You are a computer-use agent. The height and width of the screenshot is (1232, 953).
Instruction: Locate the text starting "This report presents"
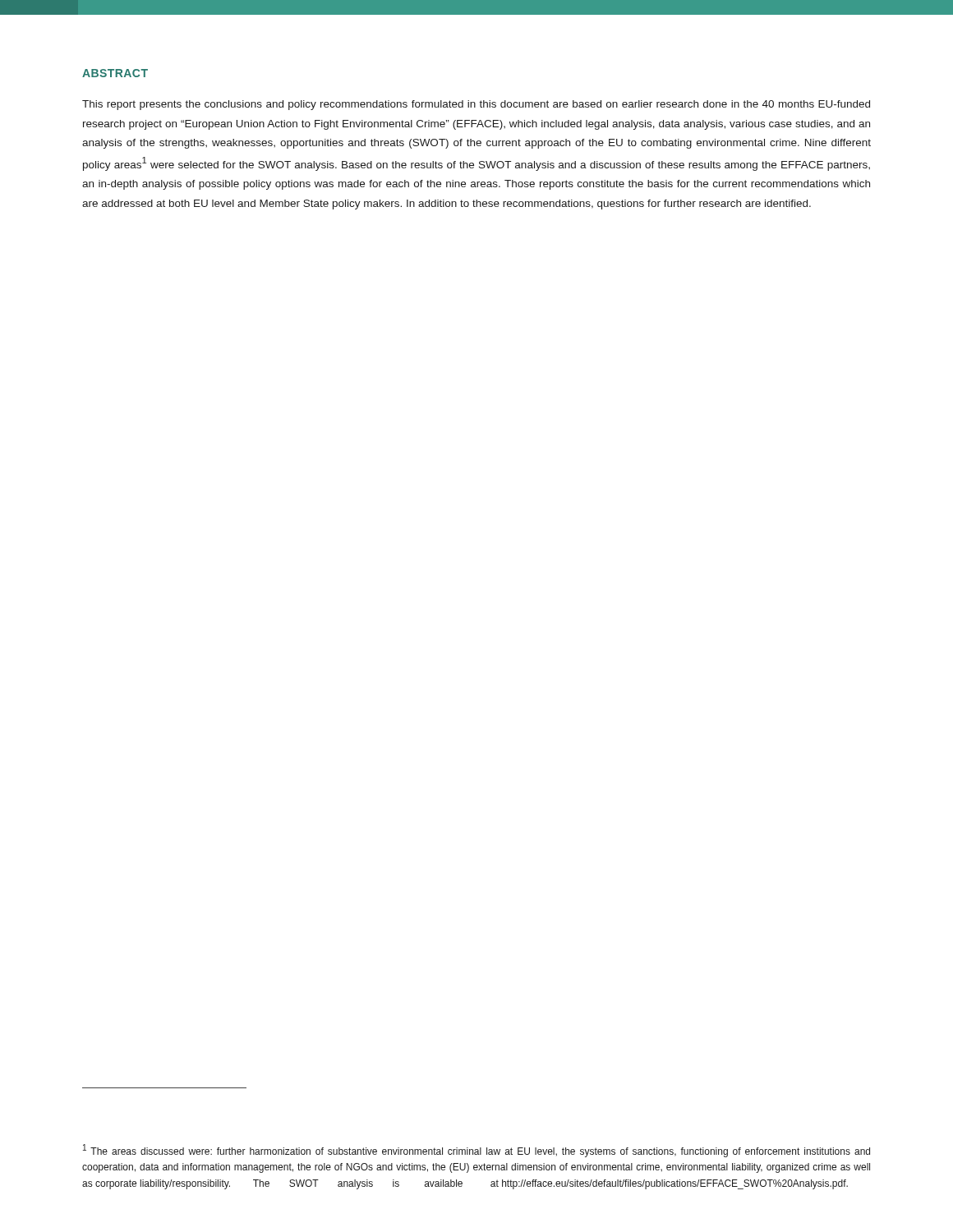(x=476, y=153)
